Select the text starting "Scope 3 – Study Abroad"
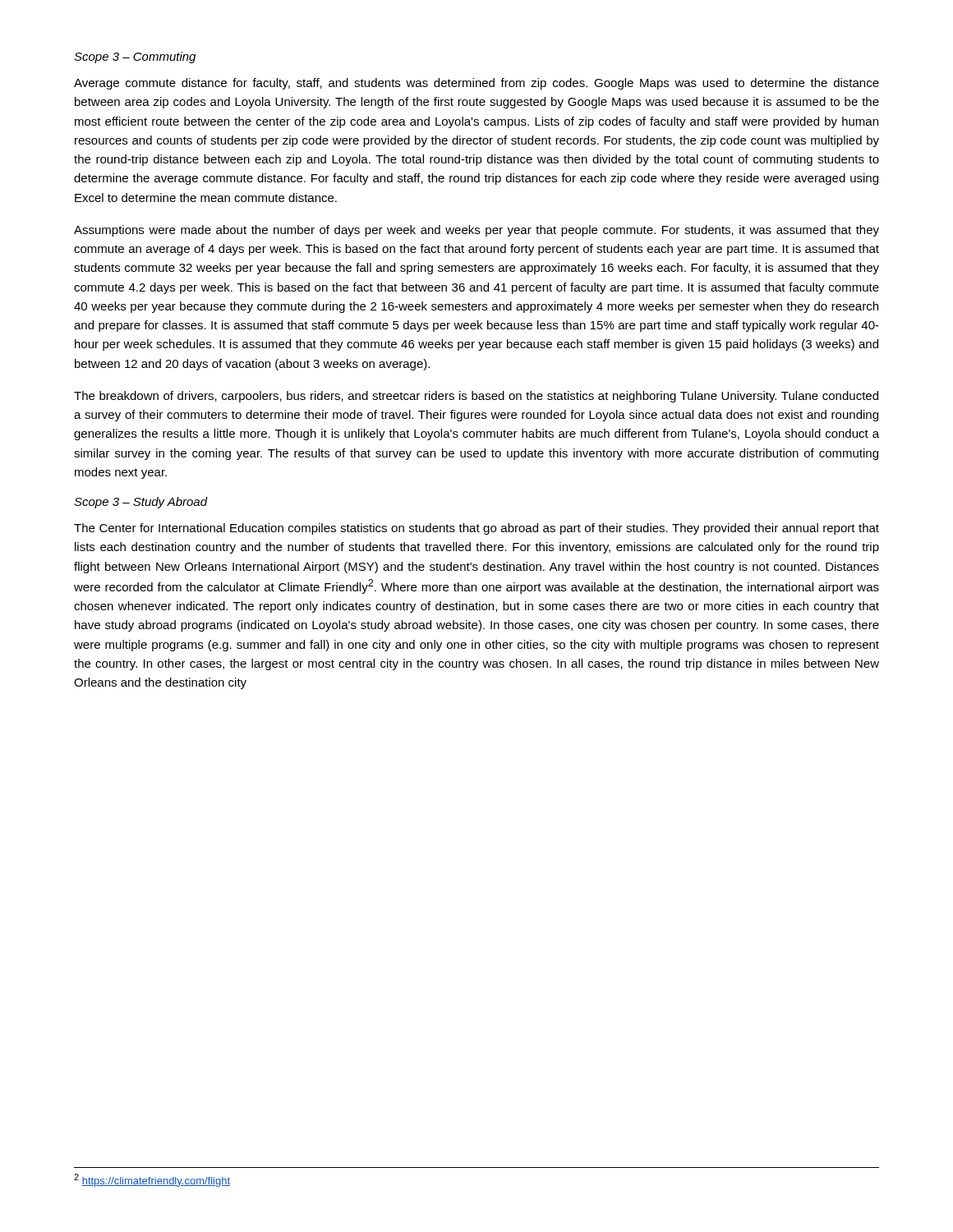953x1232 pixels. point(141,501)
